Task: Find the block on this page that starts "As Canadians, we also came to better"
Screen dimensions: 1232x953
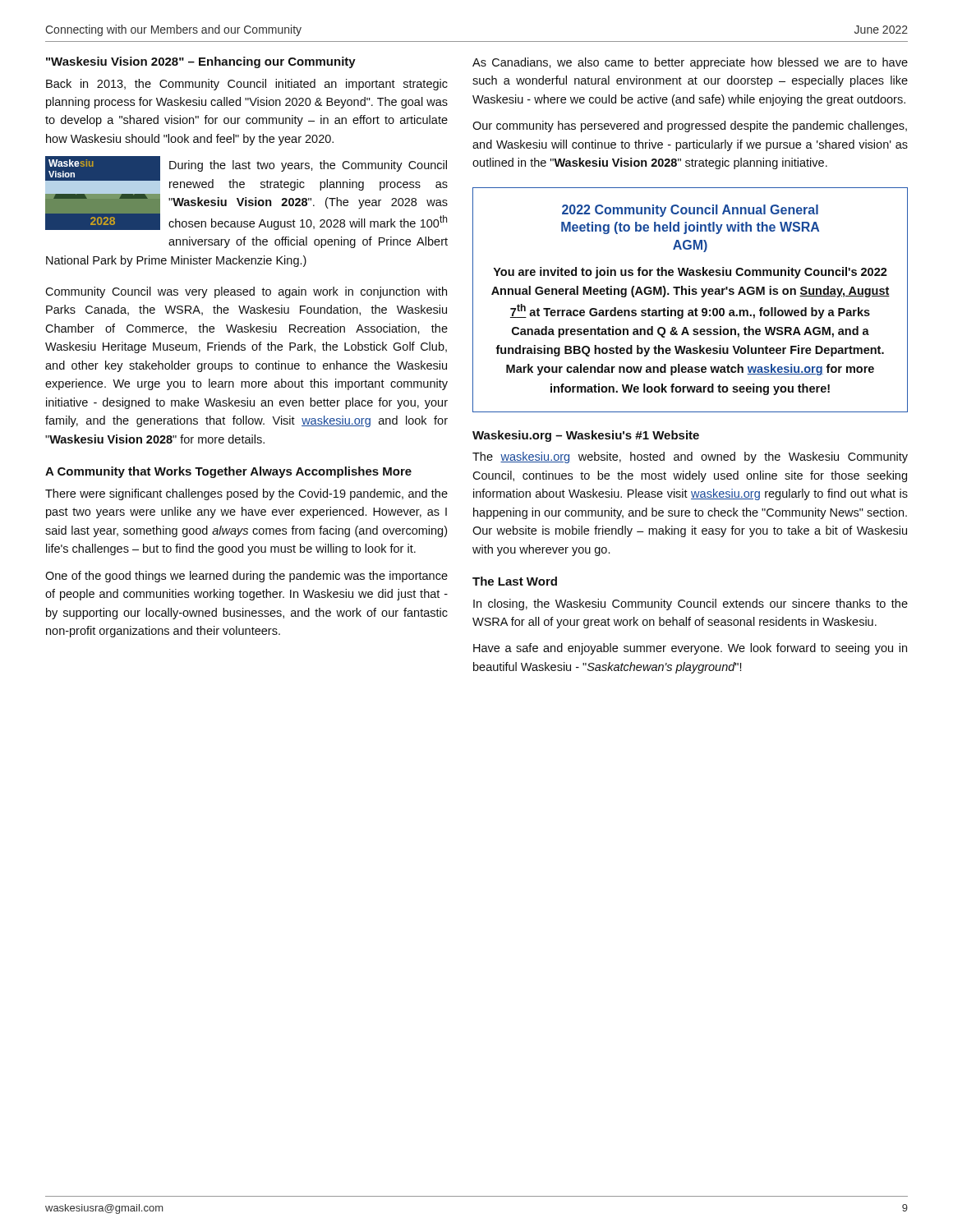Action: pos(690,81)
